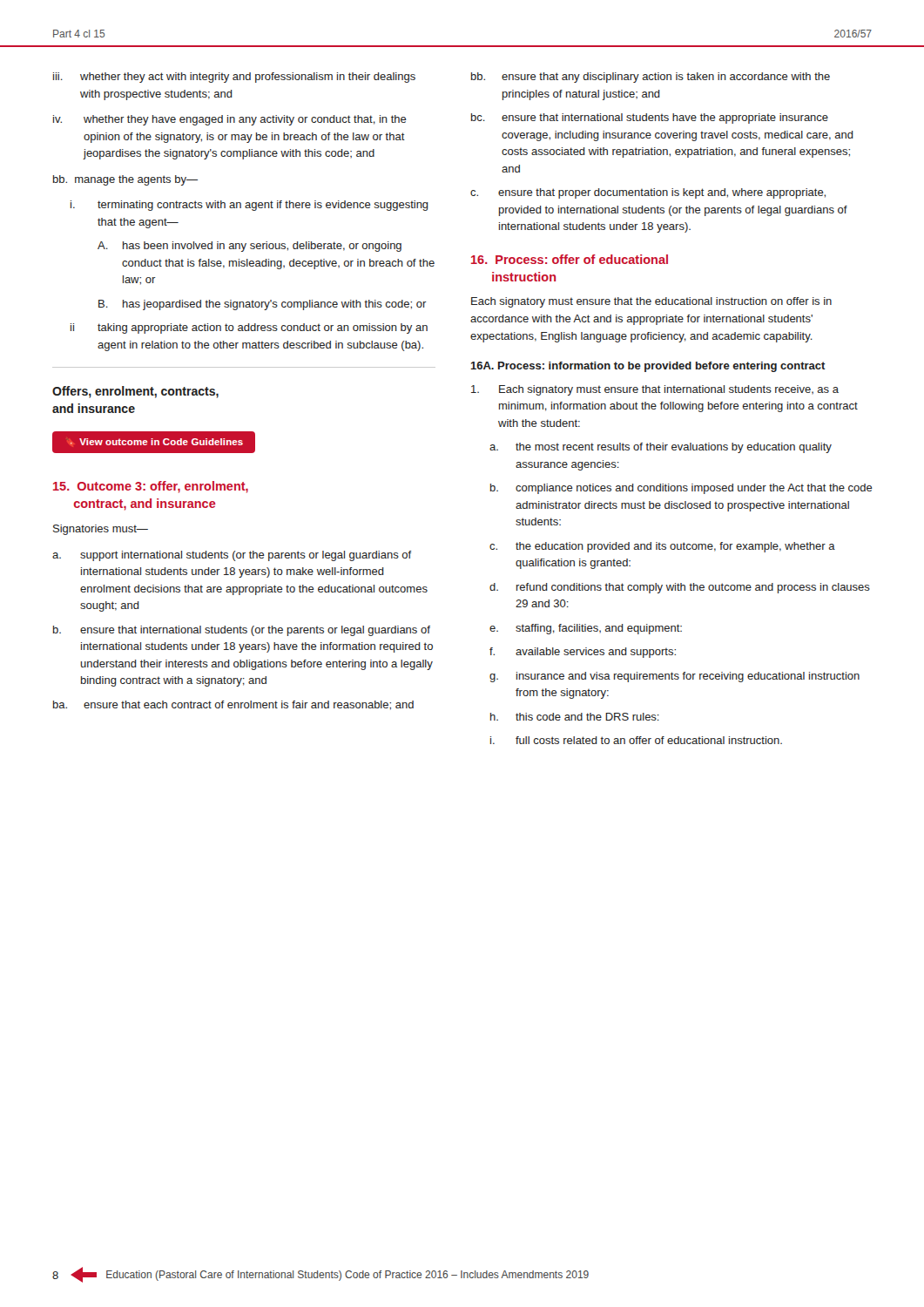924x1307 pixels.
Task: Find the element starting "g. insurance and visa requirements for receiving"
Action: 675,683
